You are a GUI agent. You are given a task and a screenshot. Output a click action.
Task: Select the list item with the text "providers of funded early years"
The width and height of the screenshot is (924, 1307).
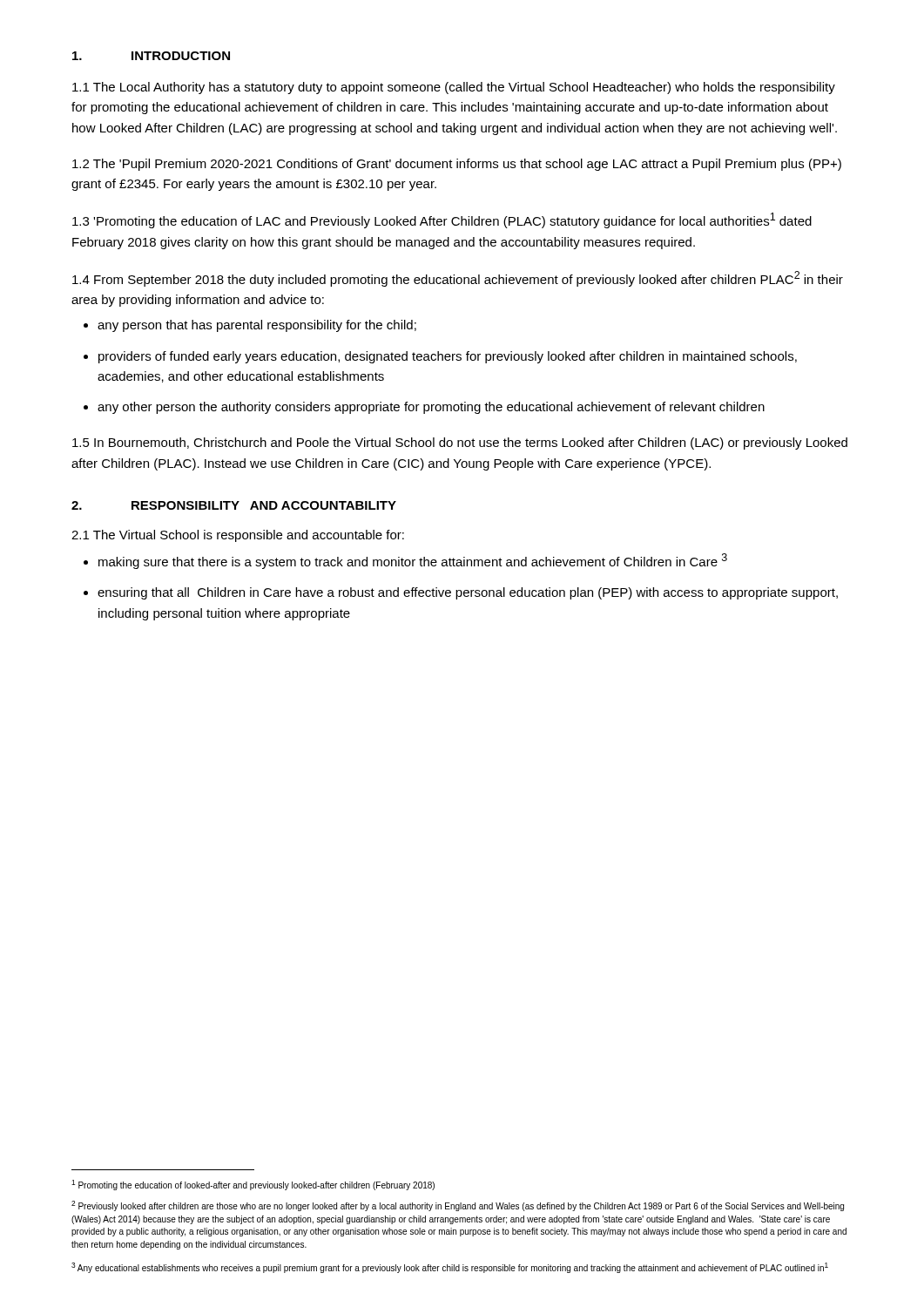(448, 366)
